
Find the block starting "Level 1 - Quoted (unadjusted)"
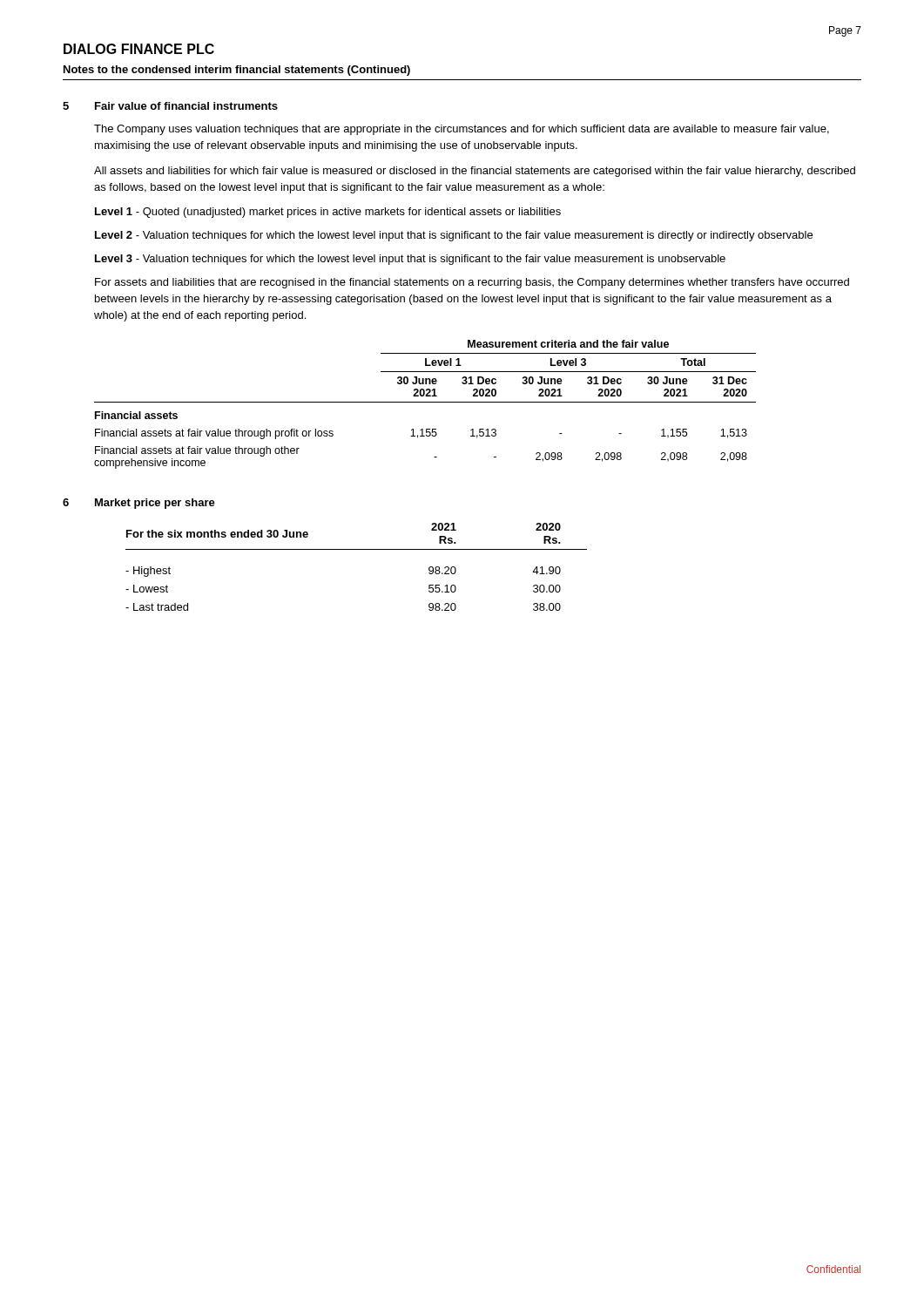pyautogui.click(x=328, y=212)
